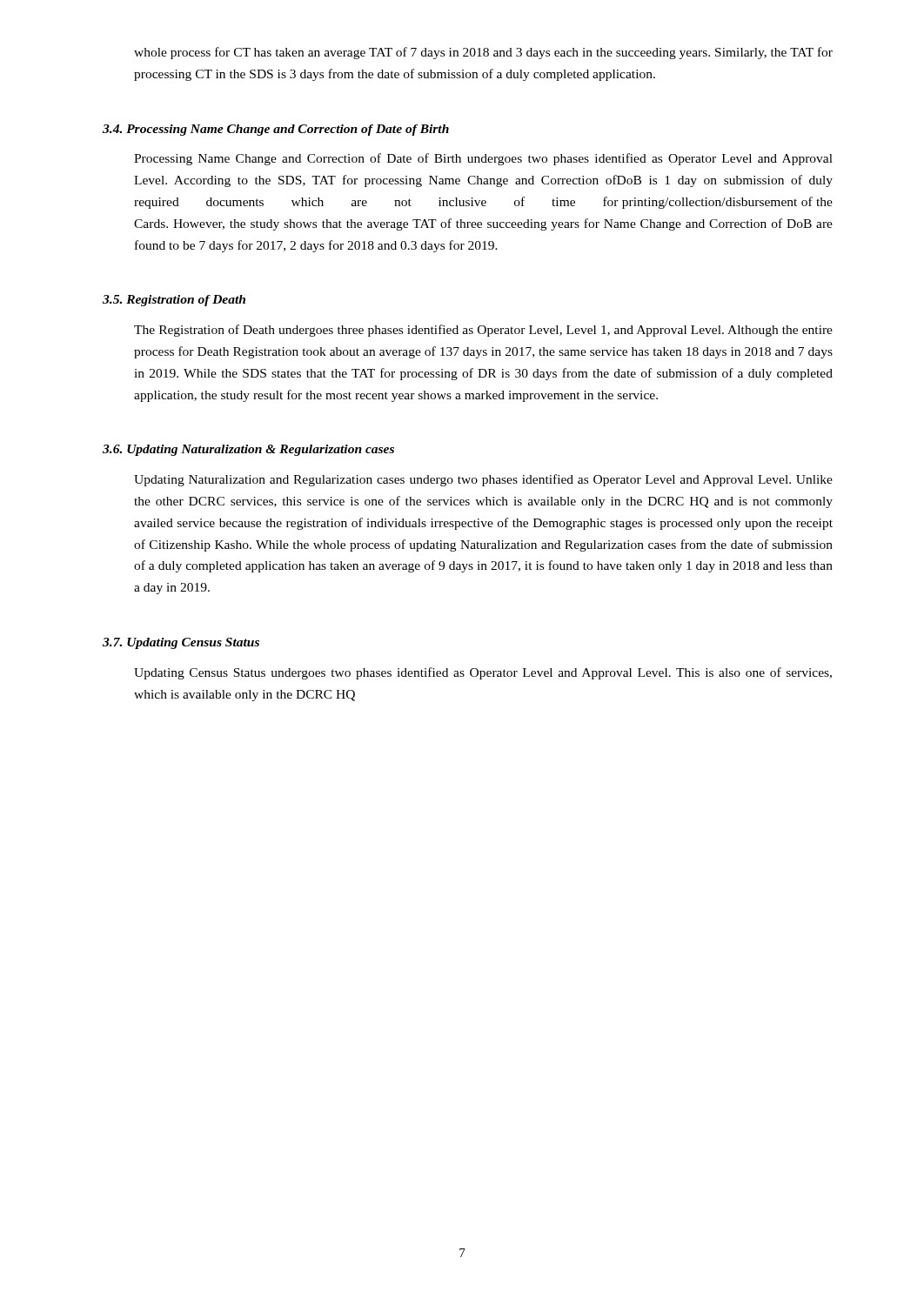Locate the text "3.5. Registration of Death"
This screenshot has width=924, height=1305.
click(x=174, y=299)
